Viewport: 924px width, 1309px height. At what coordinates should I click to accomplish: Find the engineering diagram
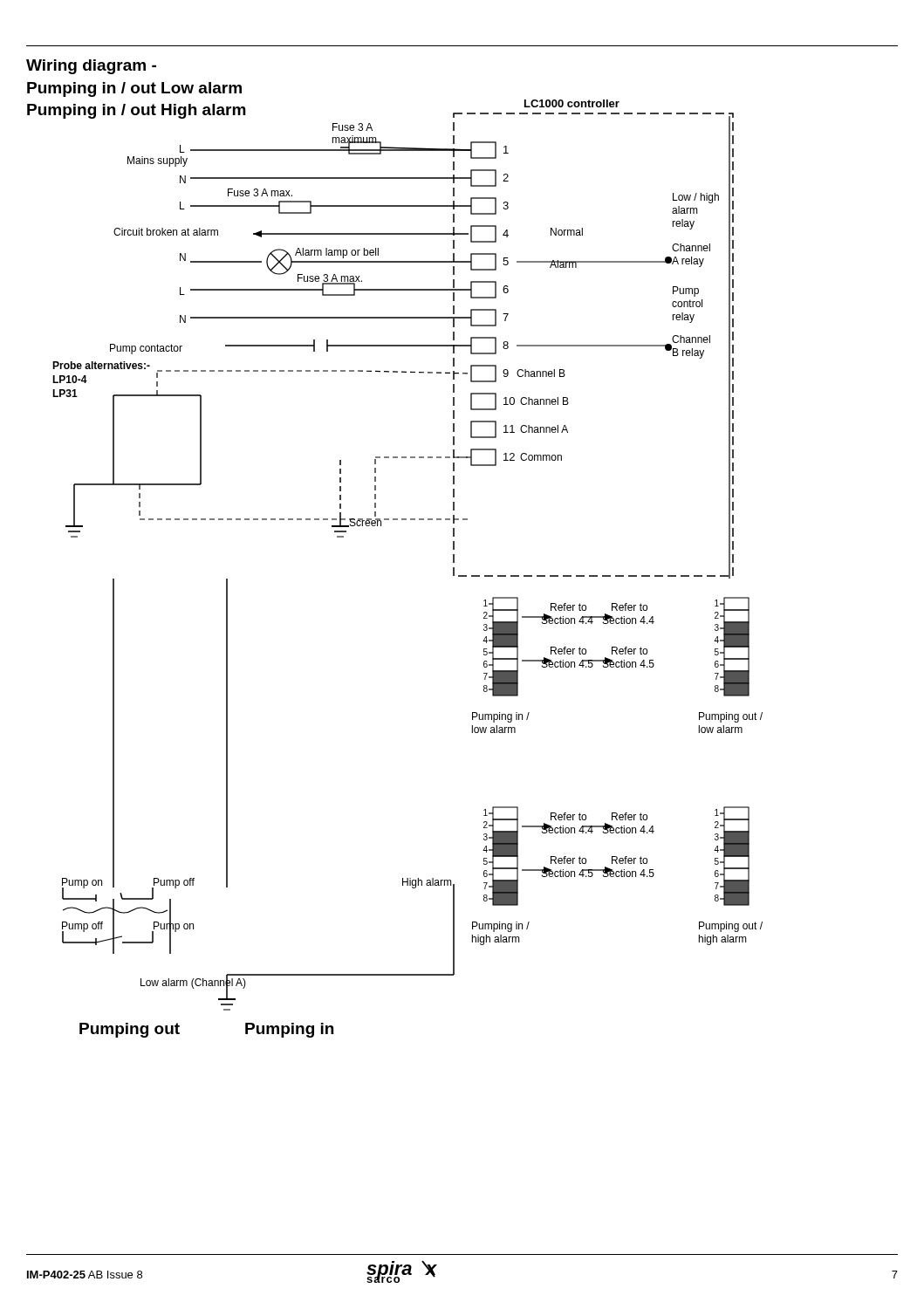(x=462, y=633)
